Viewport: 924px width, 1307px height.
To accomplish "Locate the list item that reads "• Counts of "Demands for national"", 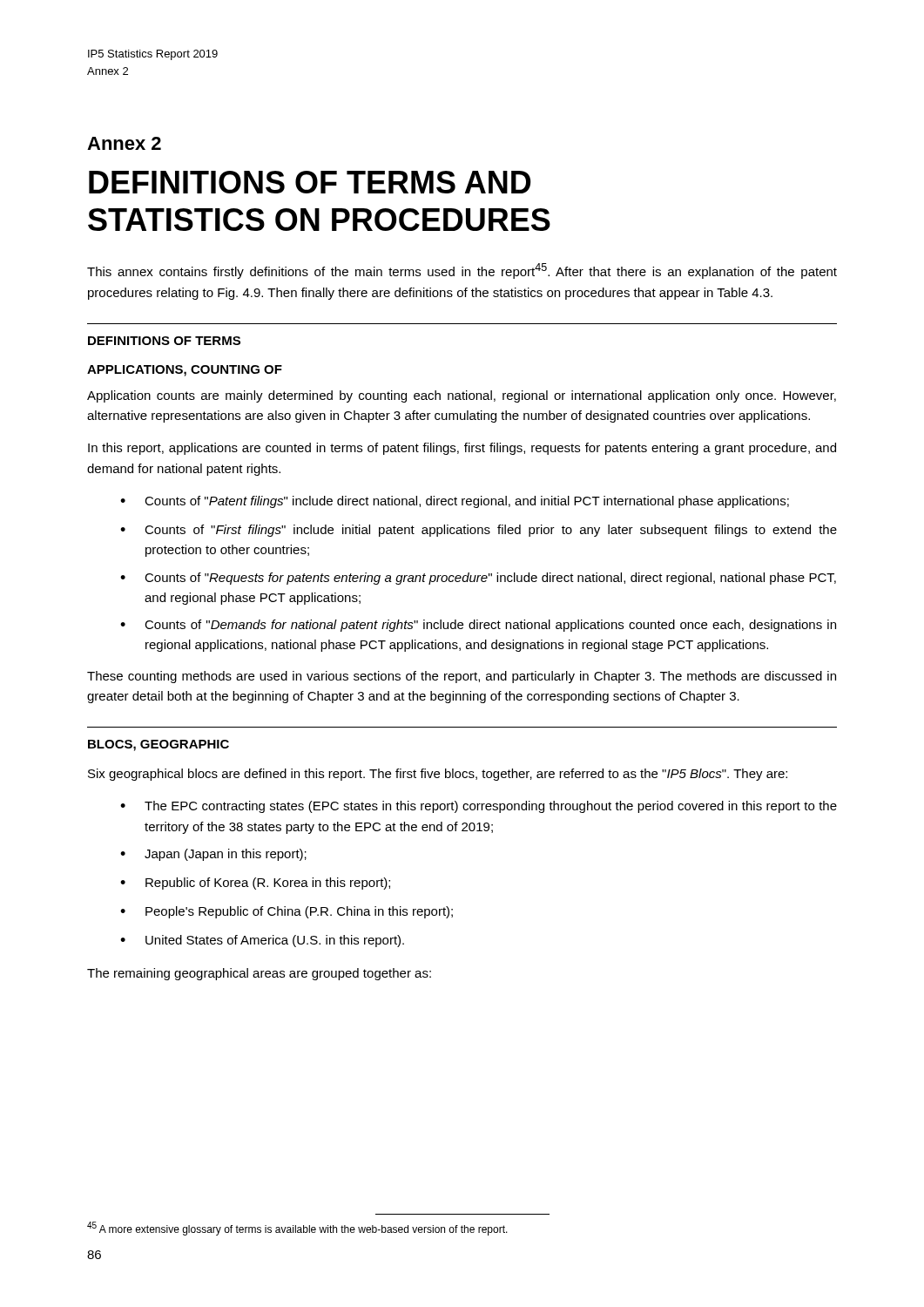I will click(476, 635).
